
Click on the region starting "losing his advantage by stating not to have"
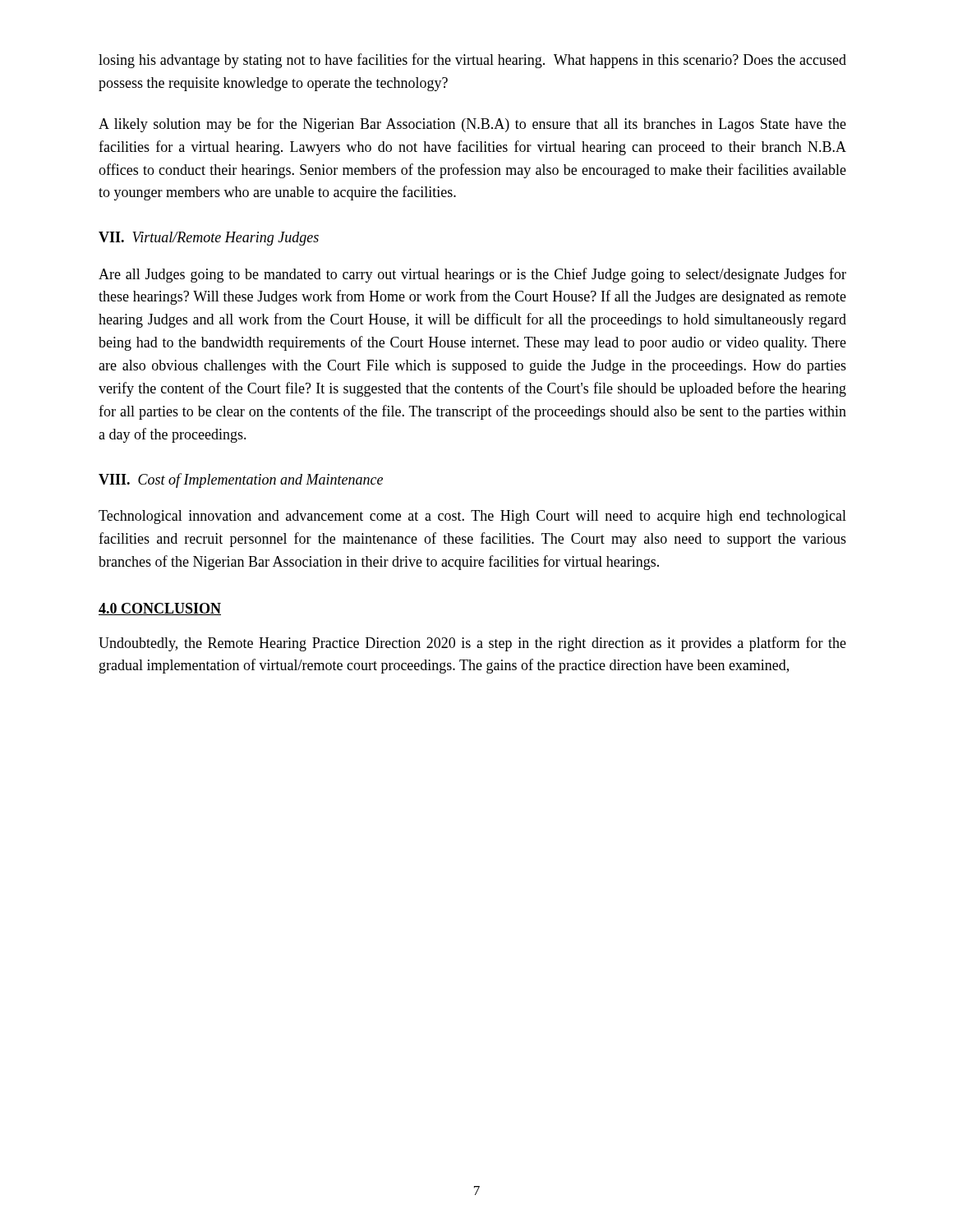coord(472,71)
